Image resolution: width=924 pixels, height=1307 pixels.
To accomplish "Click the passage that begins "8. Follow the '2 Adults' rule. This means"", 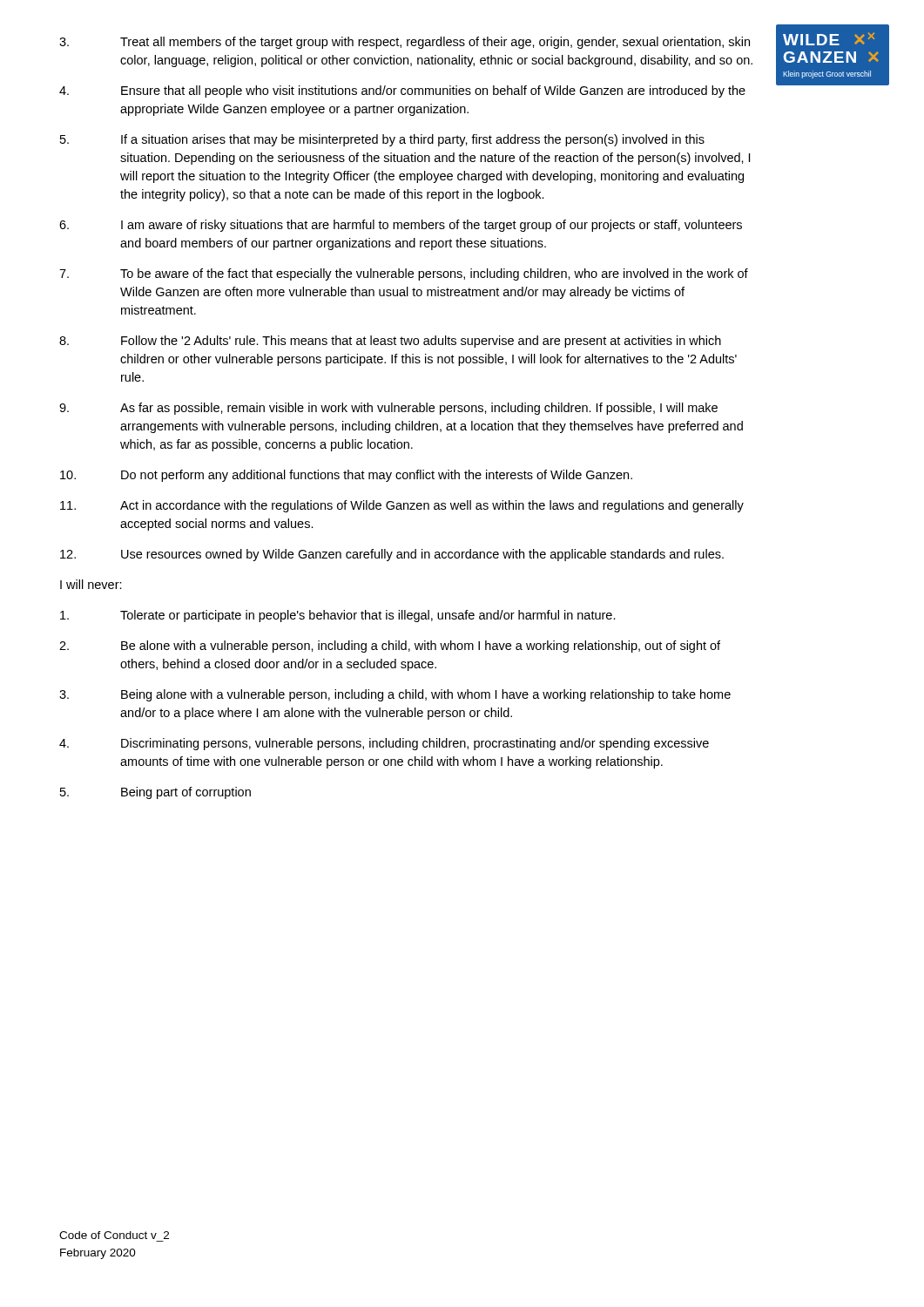I will click(407, 360).
